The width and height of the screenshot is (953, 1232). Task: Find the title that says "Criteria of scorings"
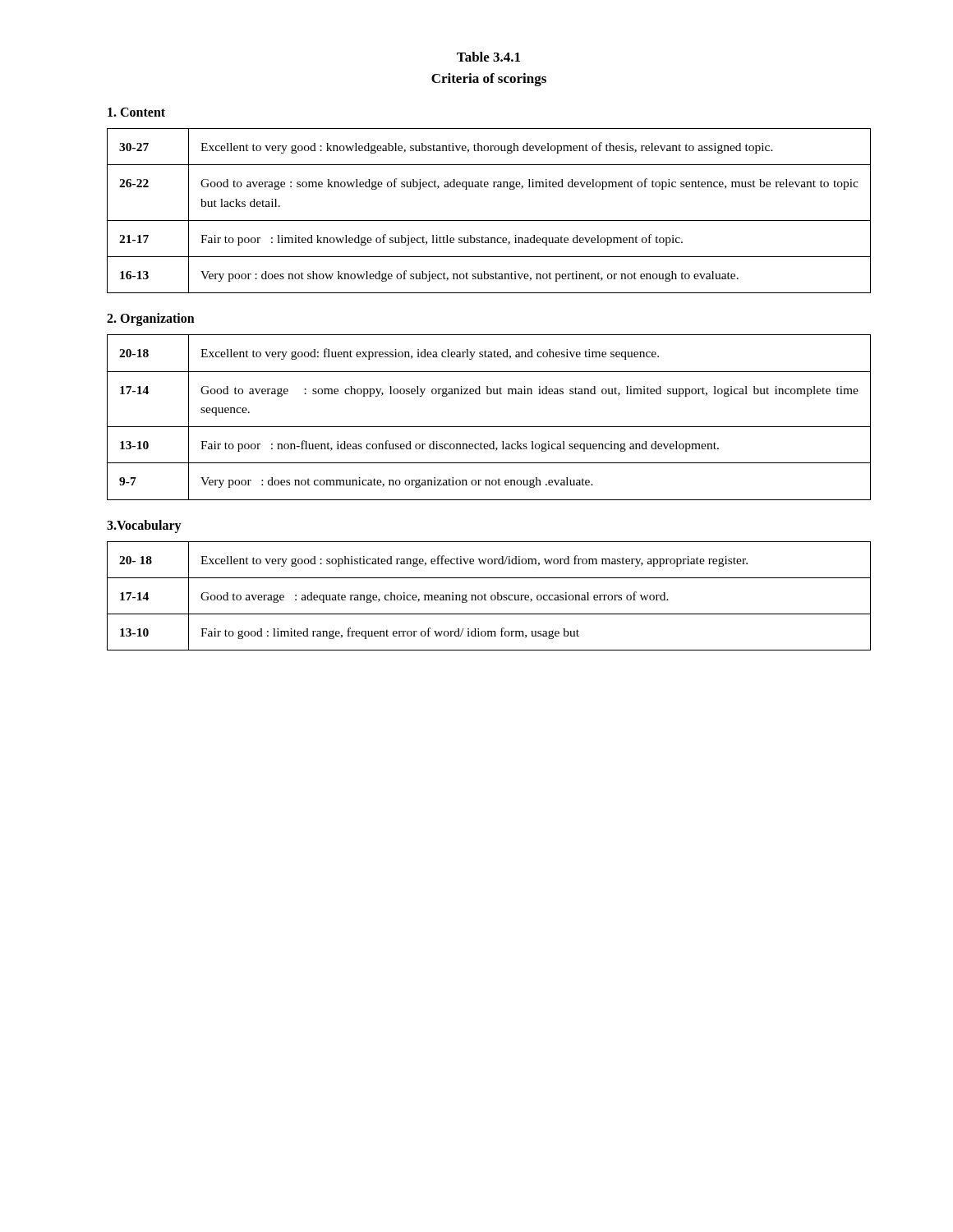(489, 78)
